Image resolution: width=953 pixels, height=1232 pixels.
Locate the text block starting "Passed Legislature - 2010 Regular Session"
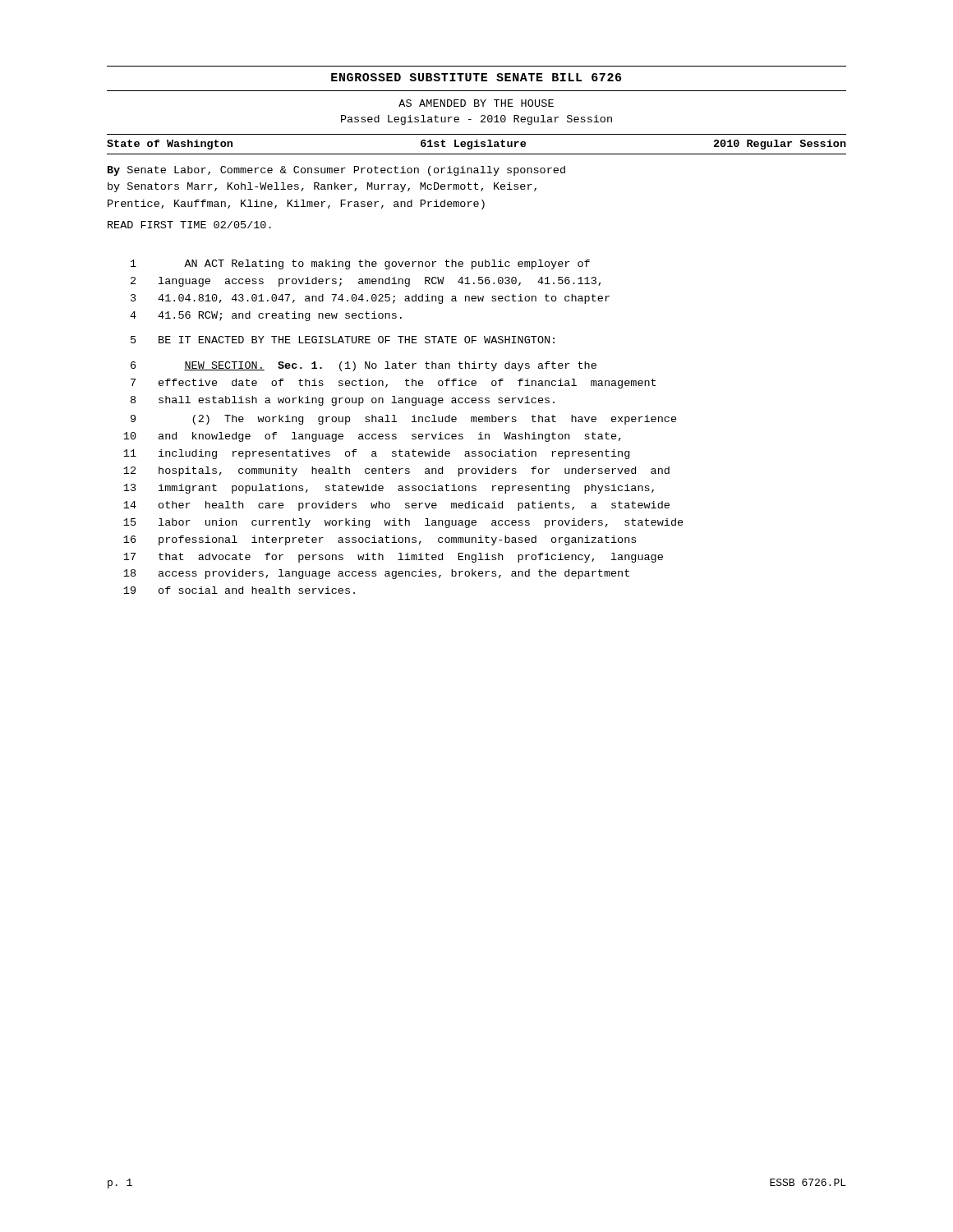coord(476,120)
